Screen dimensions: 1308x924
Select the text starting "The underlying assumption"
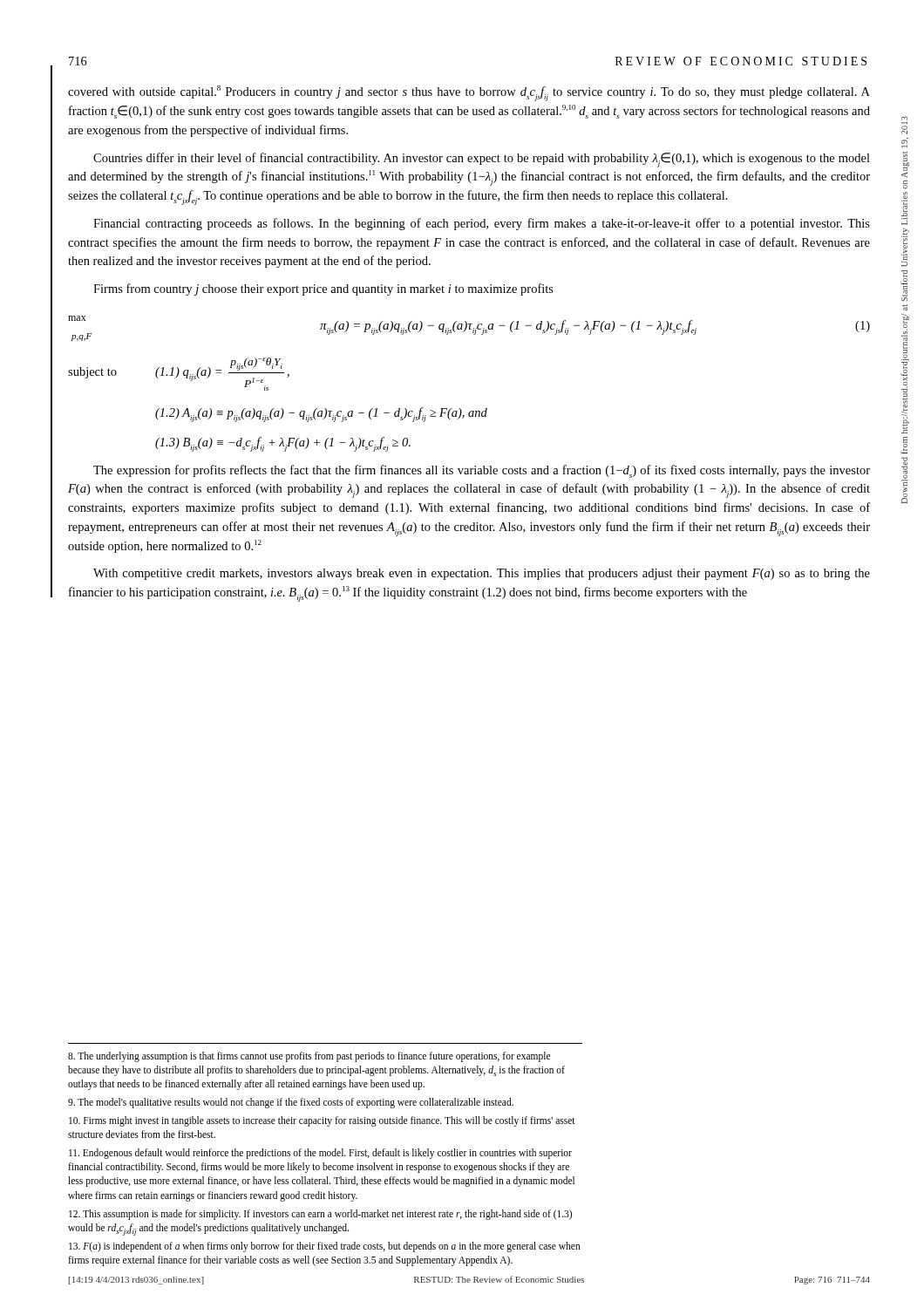click(316, 1070)
